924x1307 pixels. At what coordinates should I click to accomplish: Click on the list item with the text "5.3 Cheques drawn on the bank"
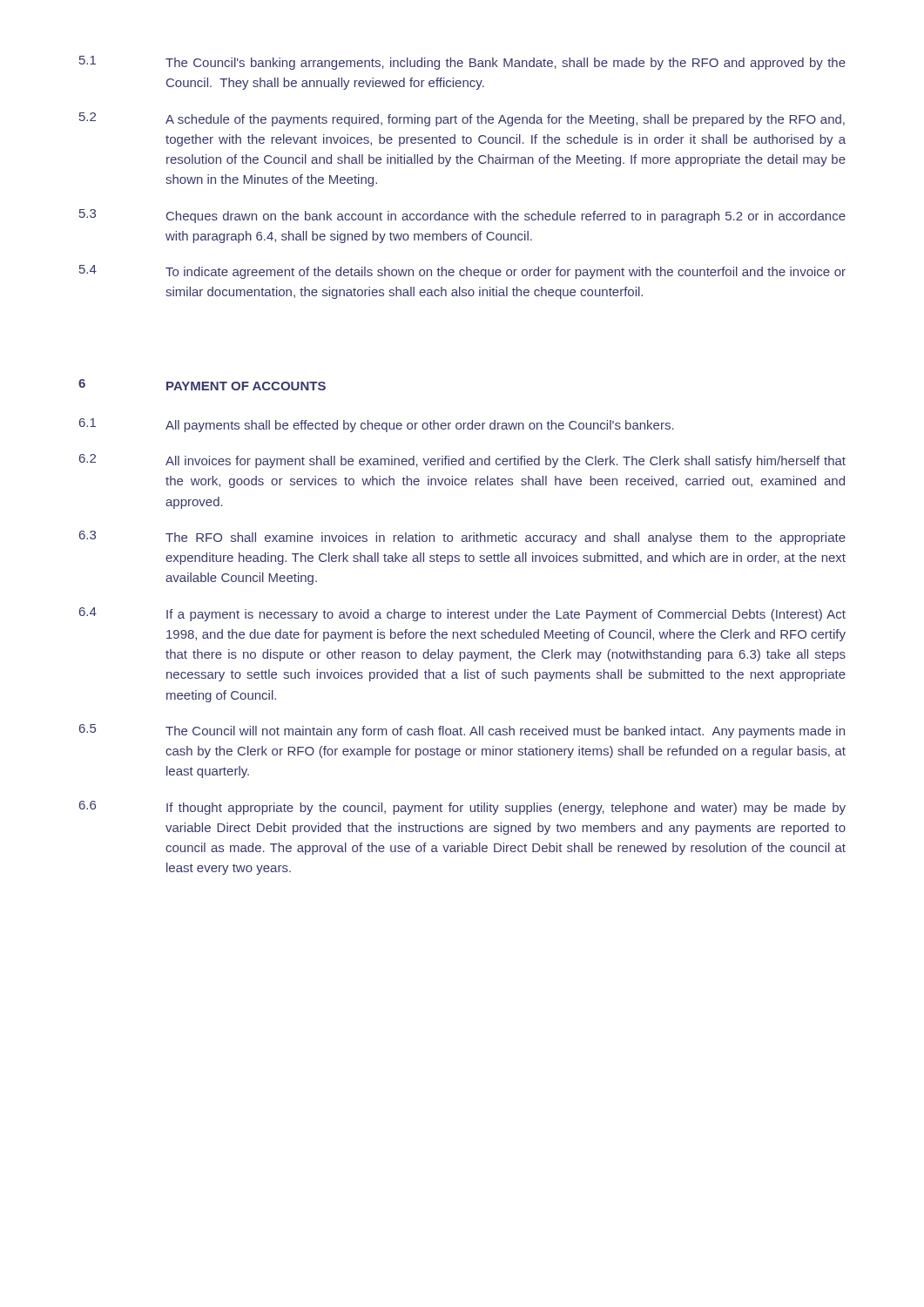pyautogui.click(x=462, y=225)
